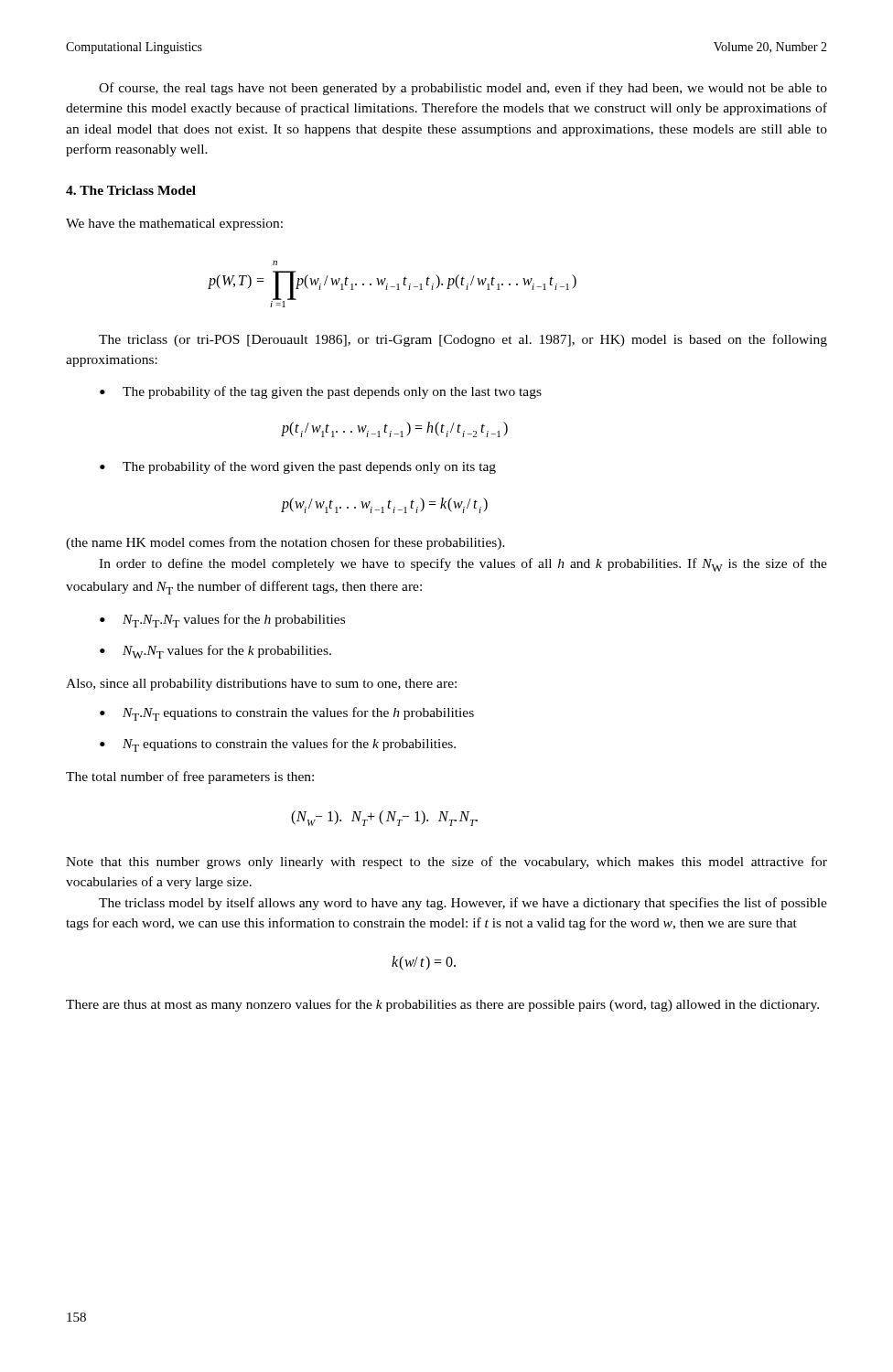
Task: Navigate to the text block starting "The triclass (or tri-POS [Derouault"
Action: click(446, 350)
